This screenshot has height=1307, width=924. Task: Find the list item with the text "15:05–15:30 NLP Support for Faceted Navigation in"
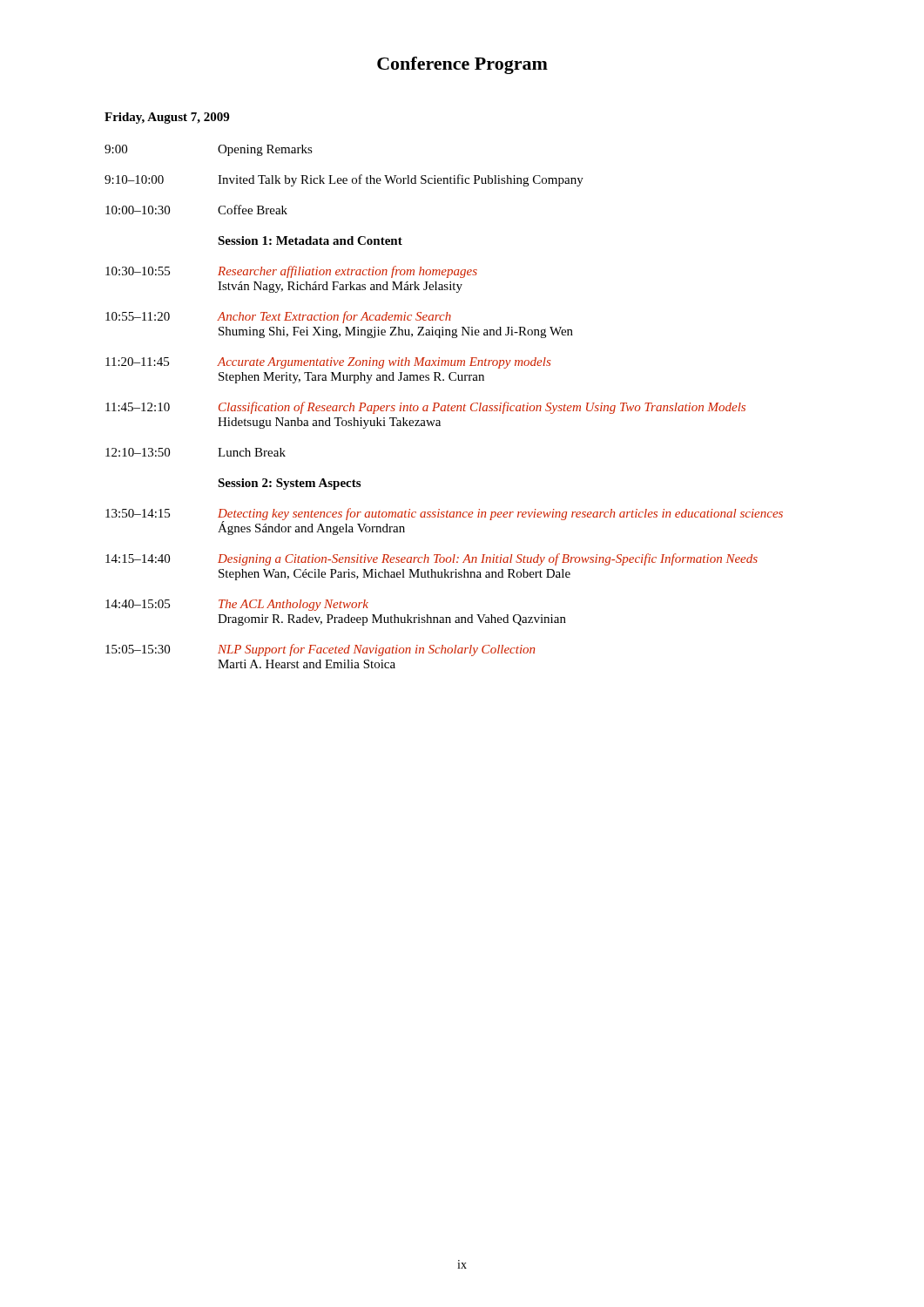pos(462,657)
